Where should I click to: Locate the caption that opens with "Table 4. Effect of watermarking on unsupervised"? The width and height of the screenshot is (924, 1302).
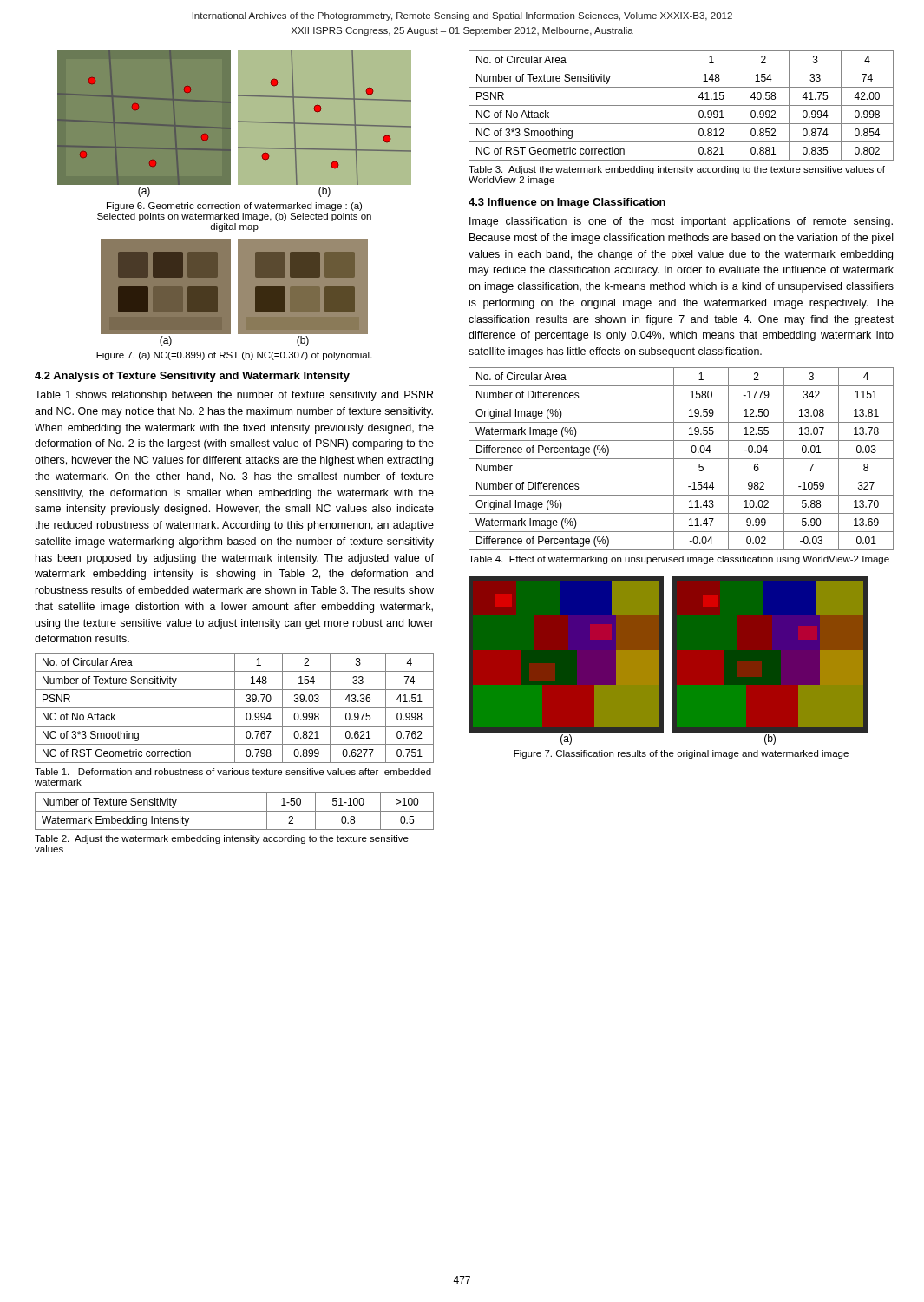click(x=679, y=559)
